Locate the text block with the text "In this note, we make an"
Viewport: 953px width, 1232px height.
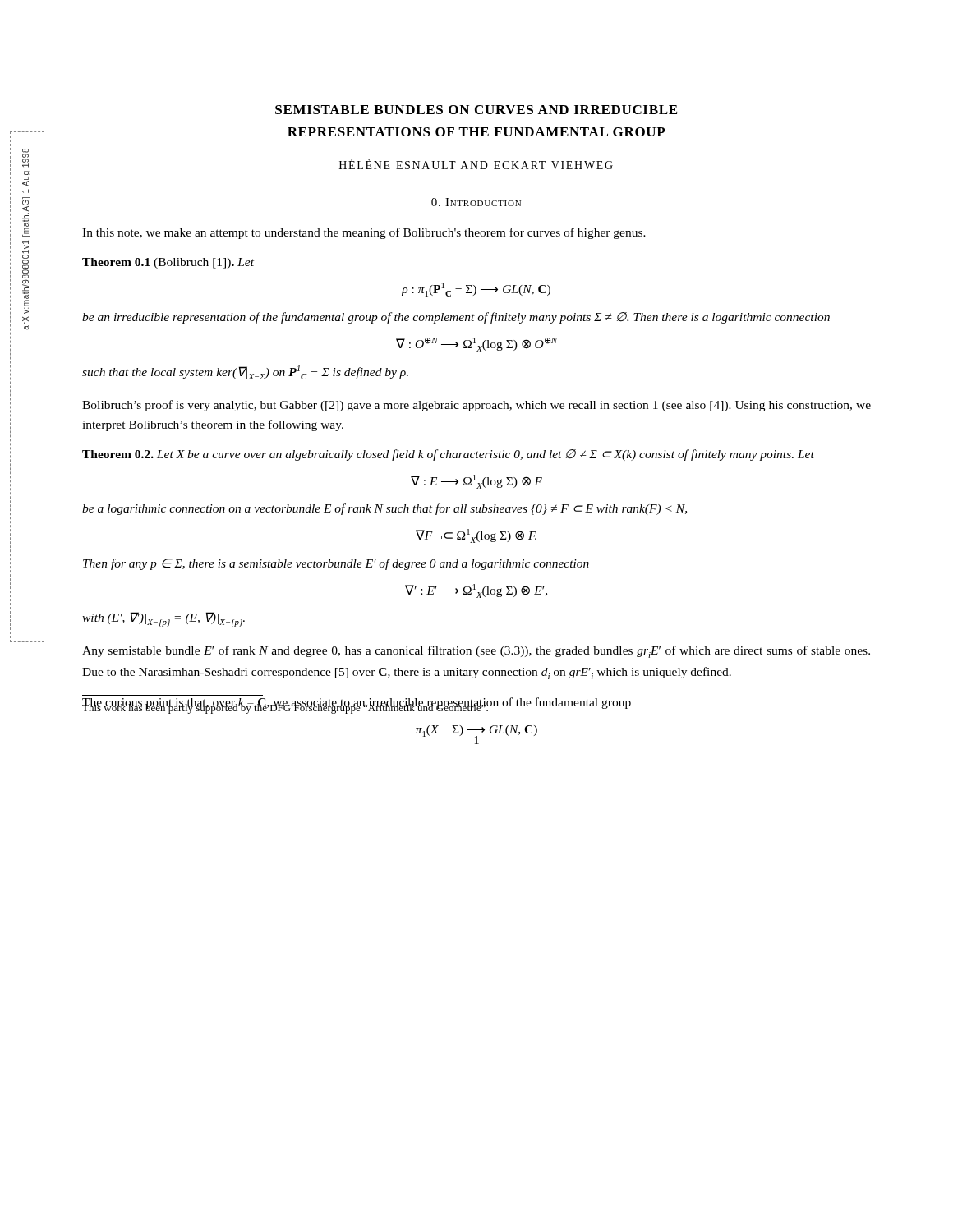(364, 232)
